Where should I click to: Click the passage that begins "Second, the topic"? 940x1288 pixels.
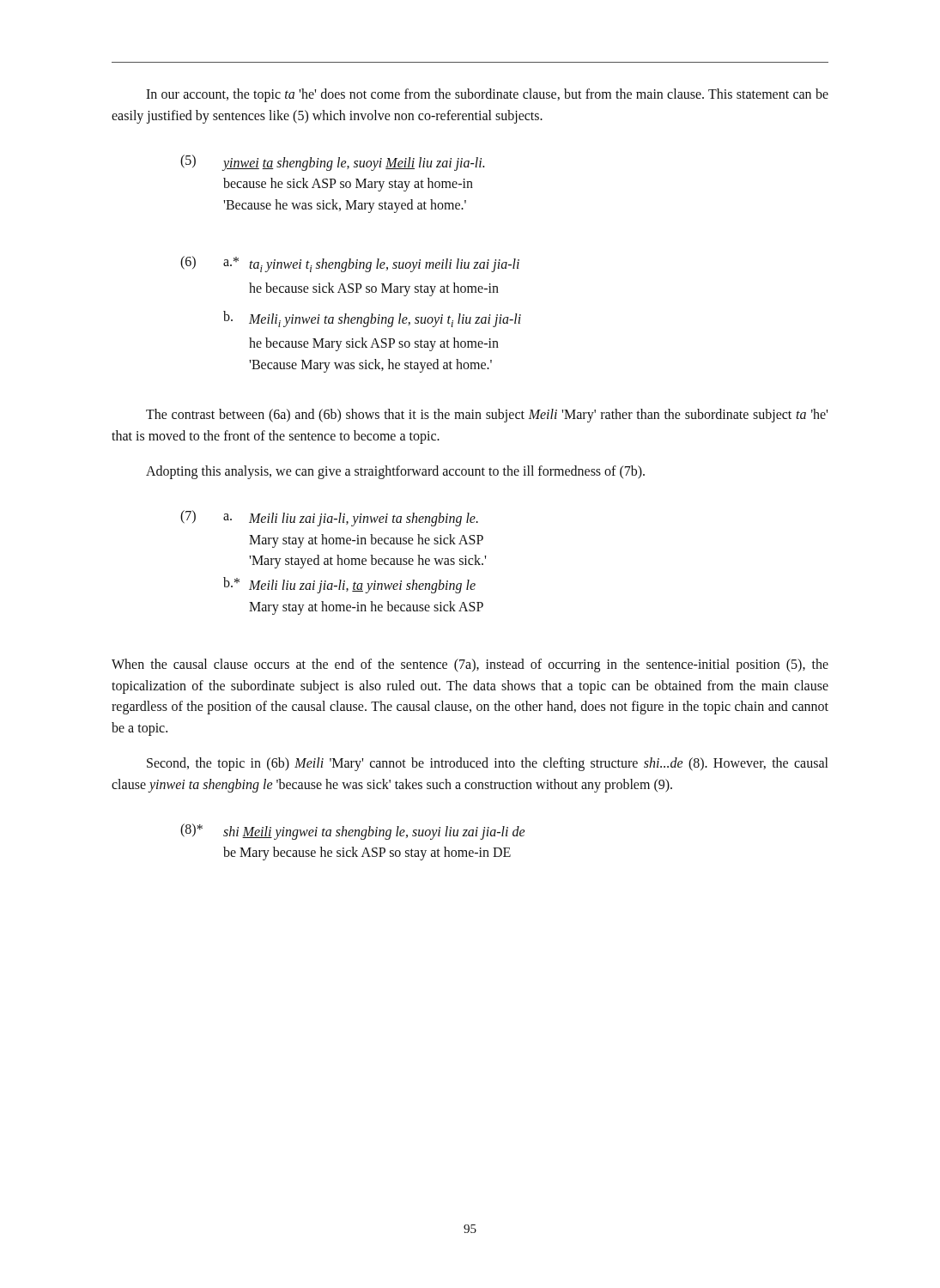coord(470,774)
